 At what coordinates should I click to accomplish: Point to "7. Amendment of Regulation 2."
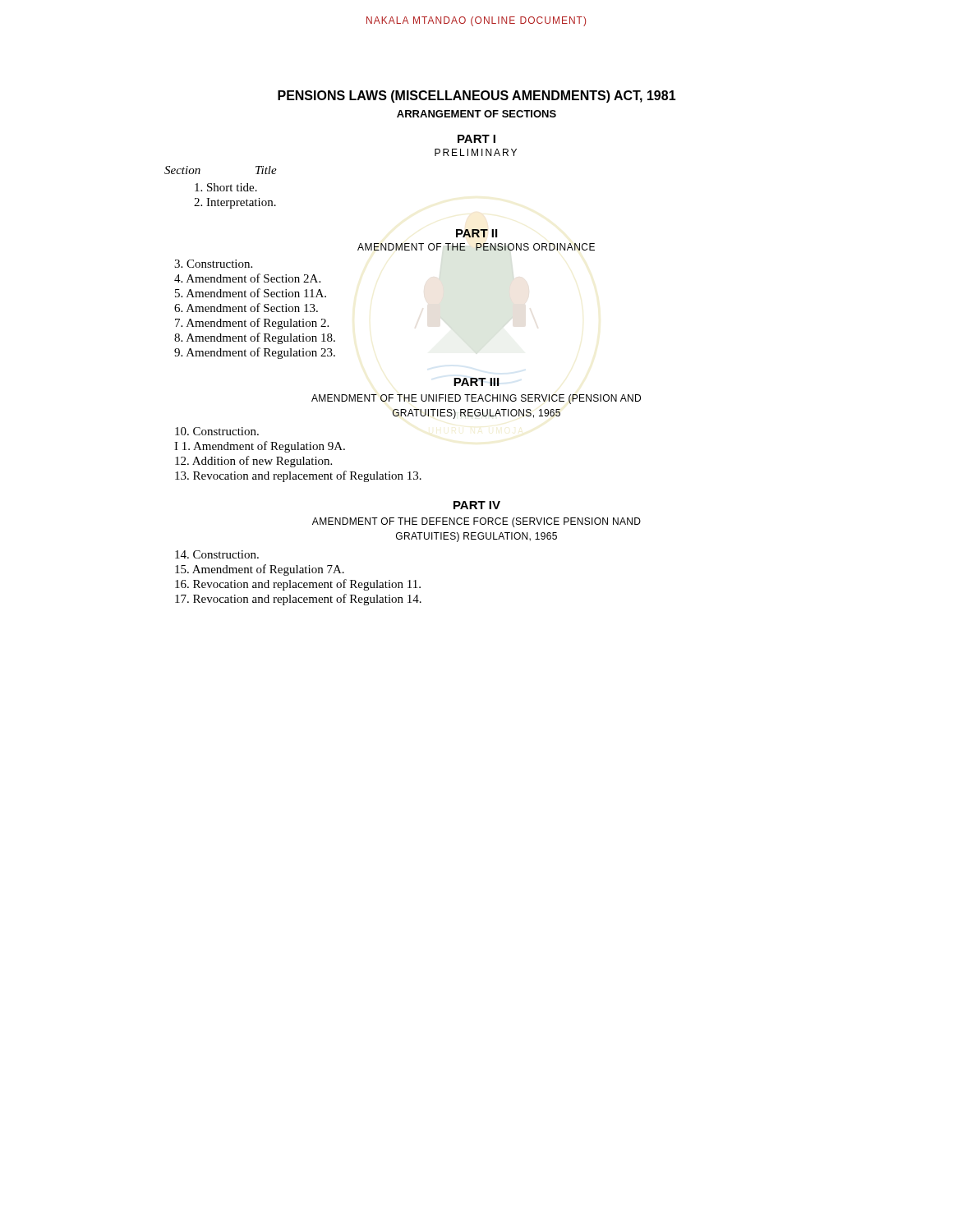coord(252,323)
